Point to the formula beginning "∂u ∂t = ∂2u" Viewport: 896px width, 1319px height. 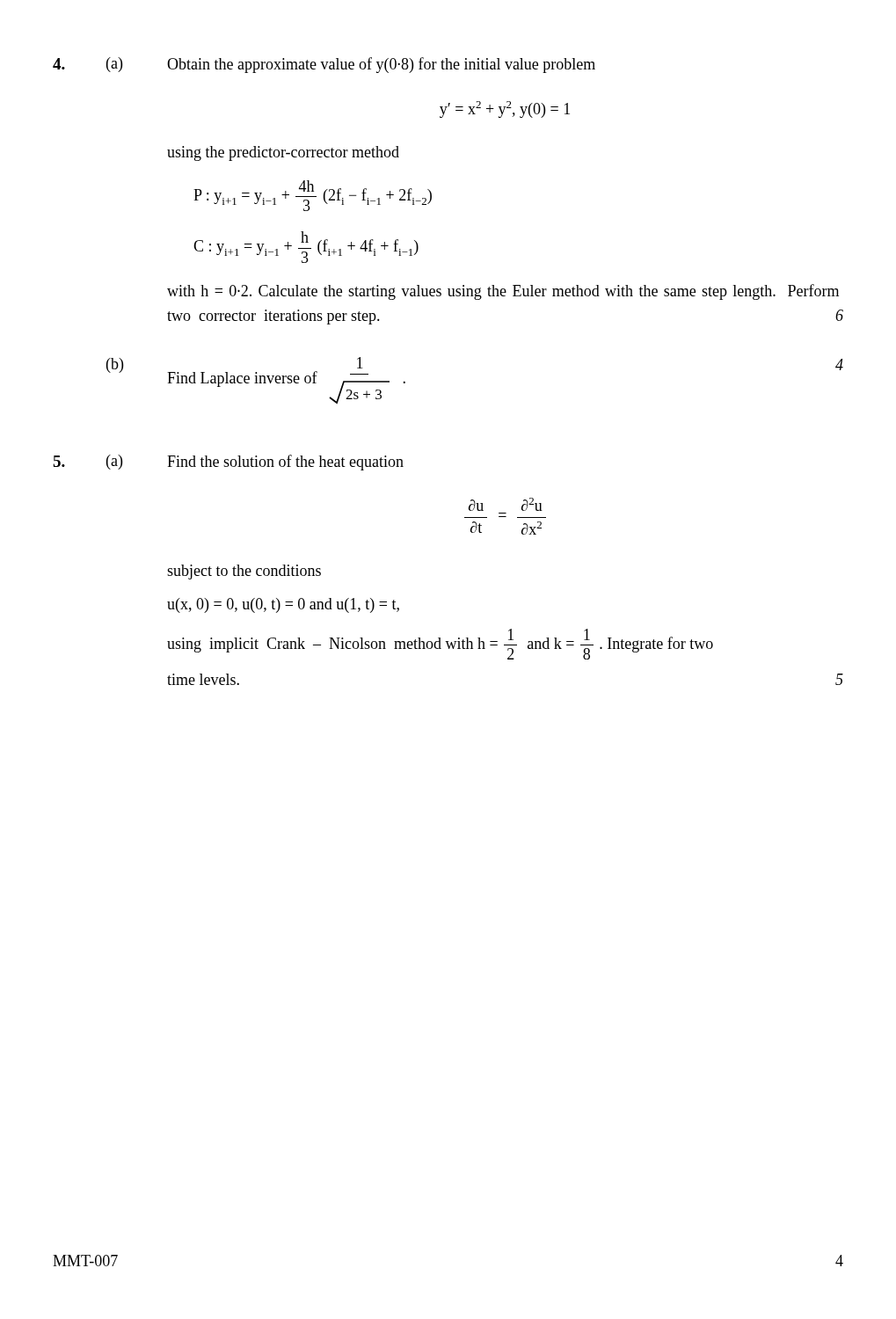point(505,517)
